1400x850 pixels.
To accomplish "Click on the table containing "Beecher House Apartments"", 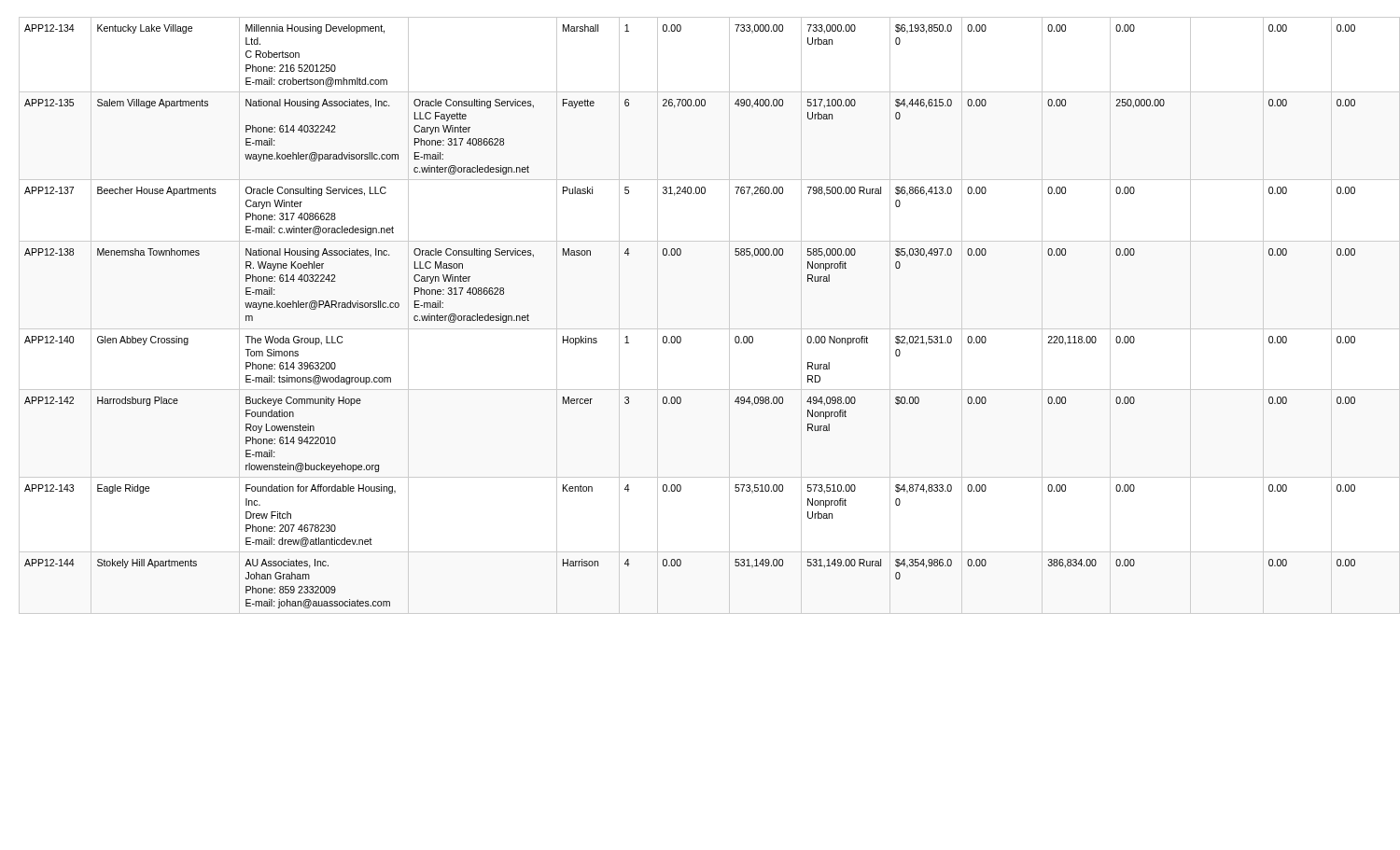I will click(700, 315).
